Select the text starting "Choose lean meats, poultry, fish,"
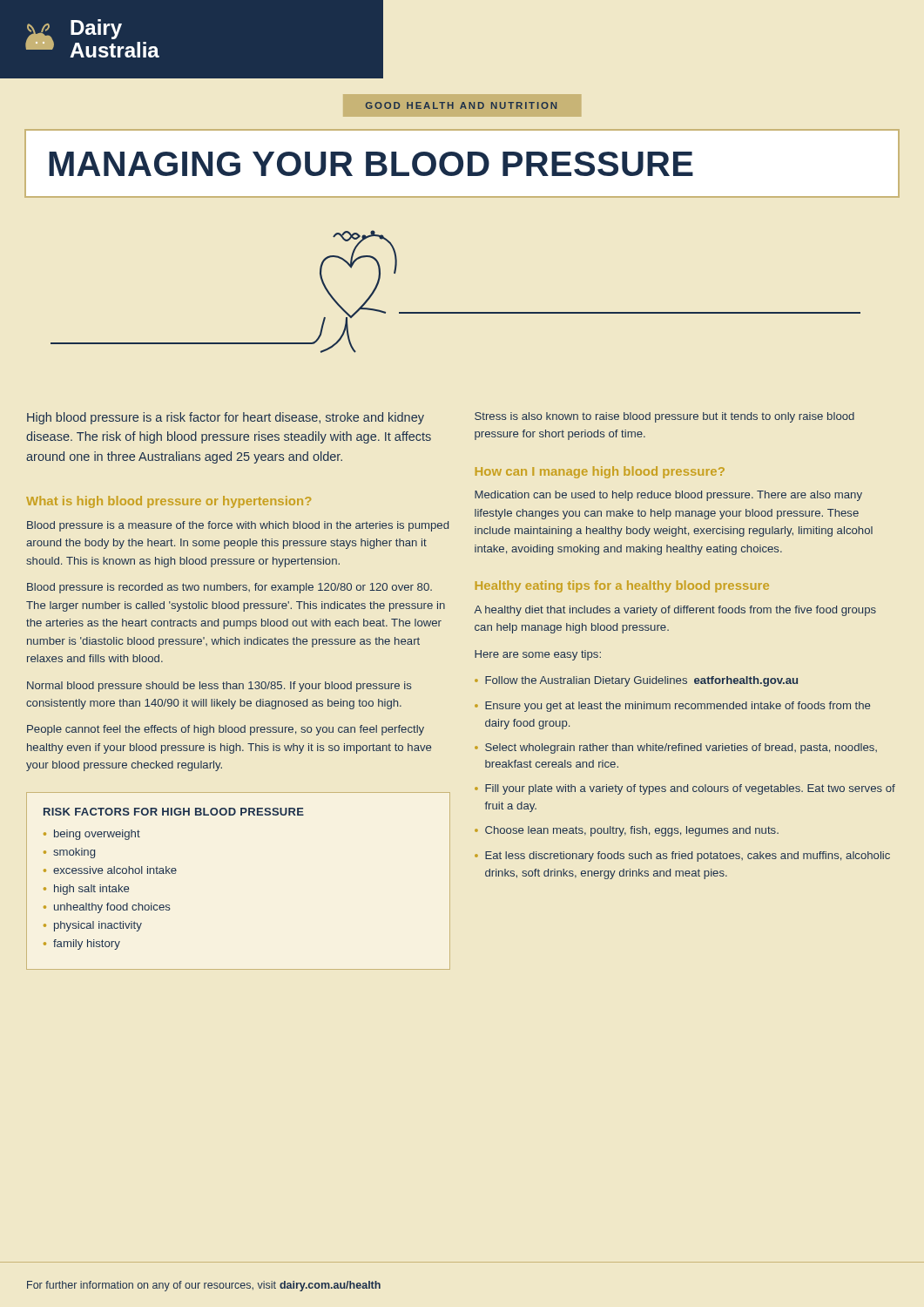 point(632,830)
